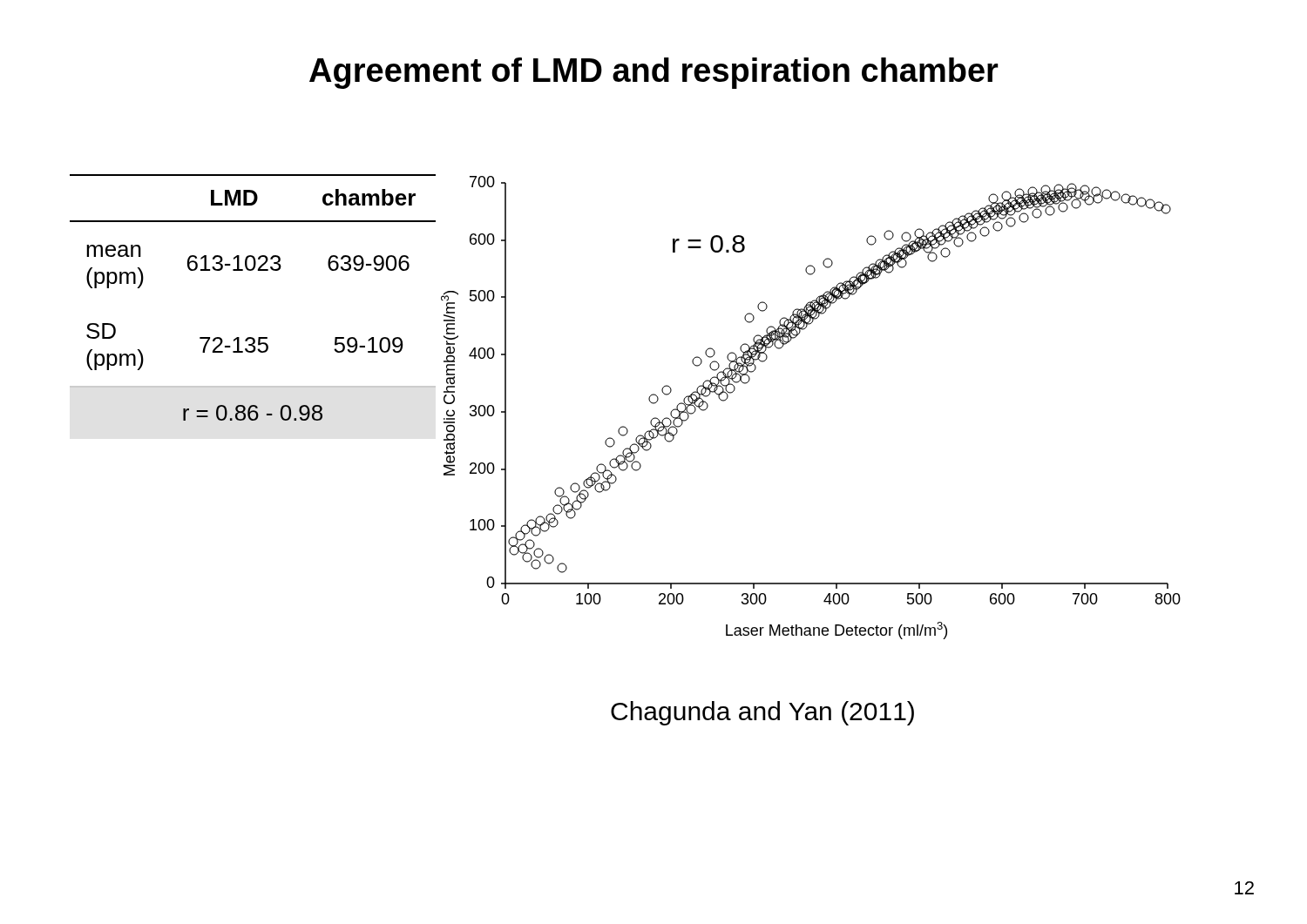
Task: Find the title that reads "Agreement of LMD and respiration chamber"
Action: click(654, 71)
